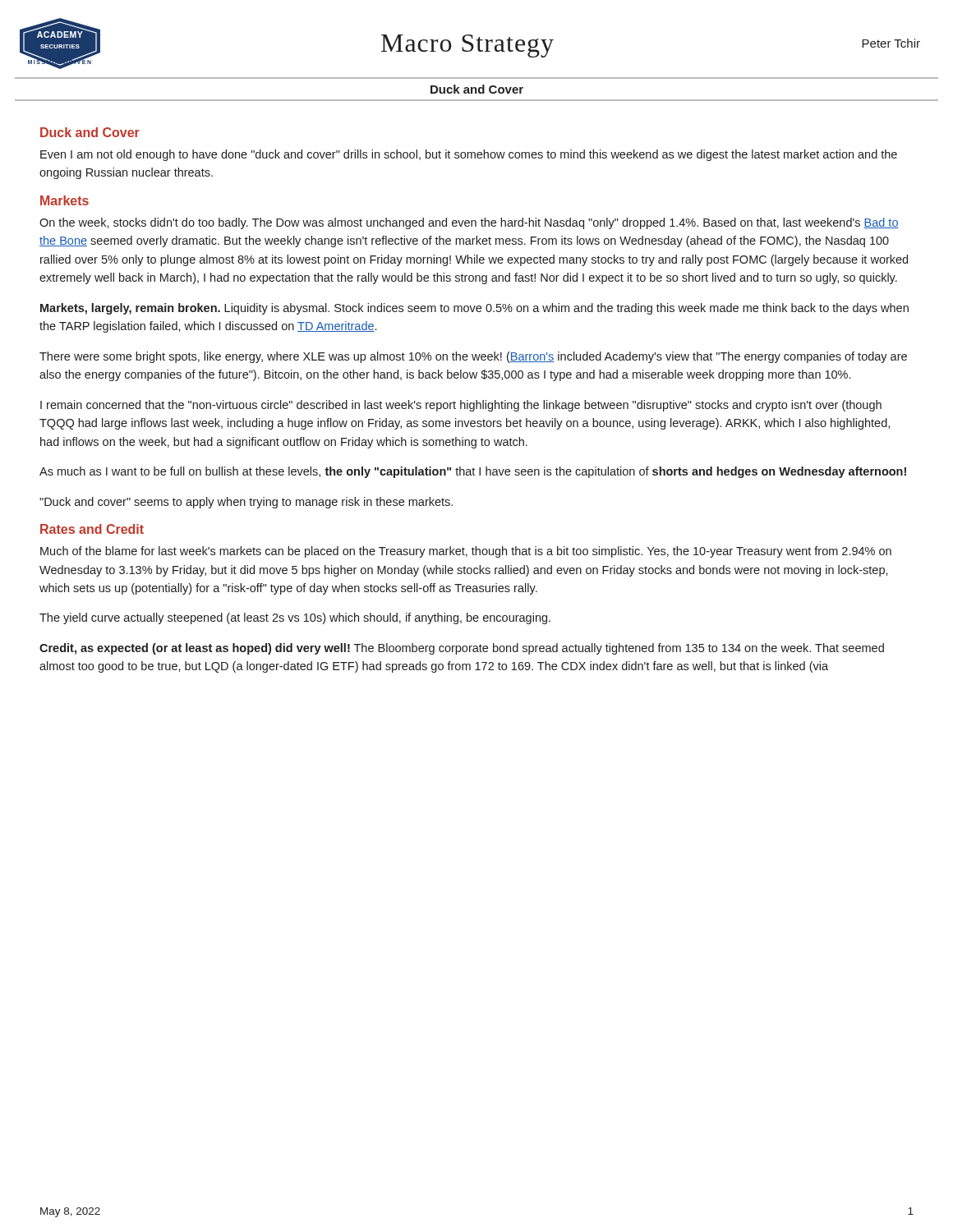Click on the block starting "Rates and Credit"
The height and width of the screenshot is (1232, 953).
pyautogui.click(x=92, y=529)
